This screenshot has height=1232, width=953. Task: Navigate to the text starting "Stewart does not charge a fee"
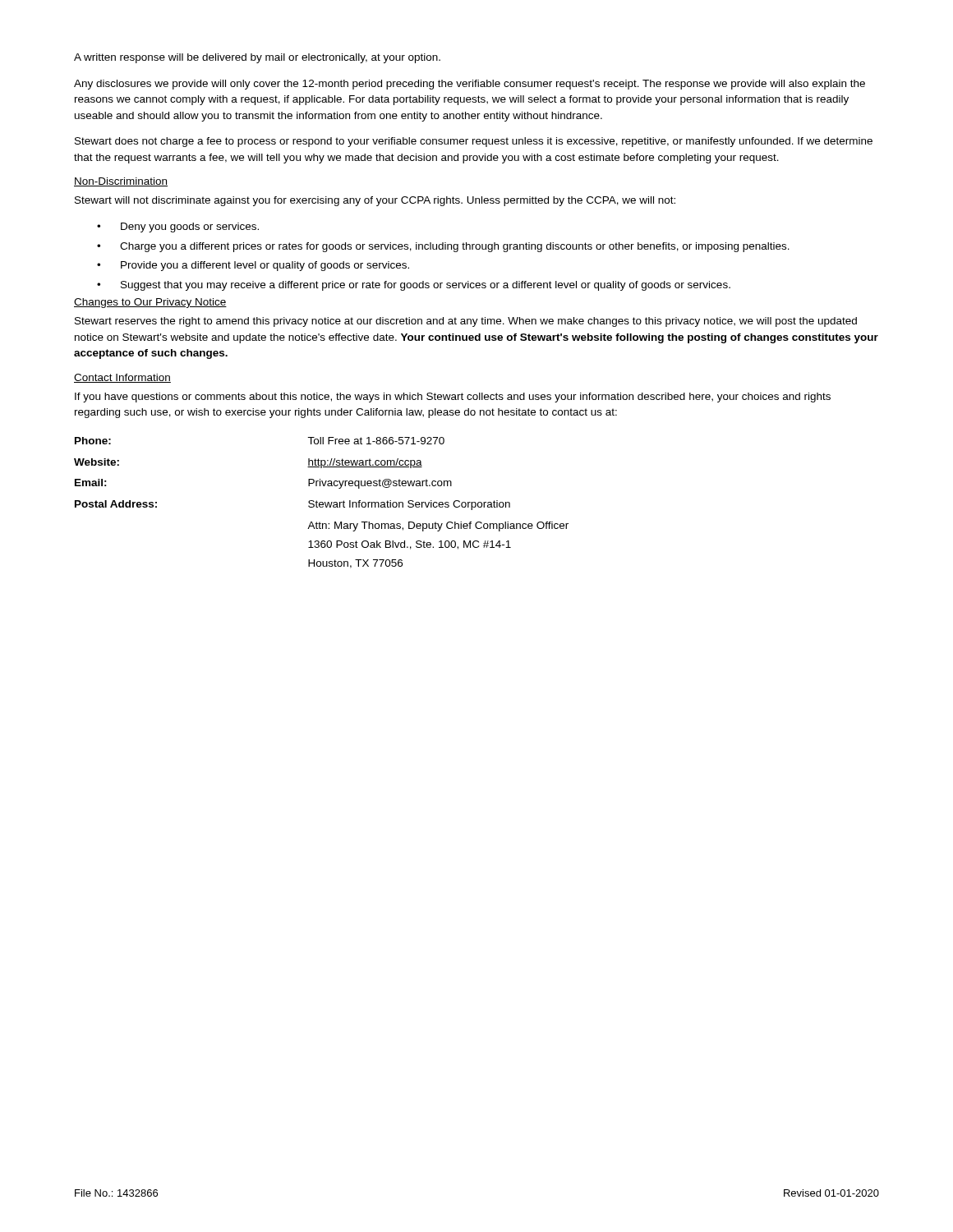coord(473,149)
